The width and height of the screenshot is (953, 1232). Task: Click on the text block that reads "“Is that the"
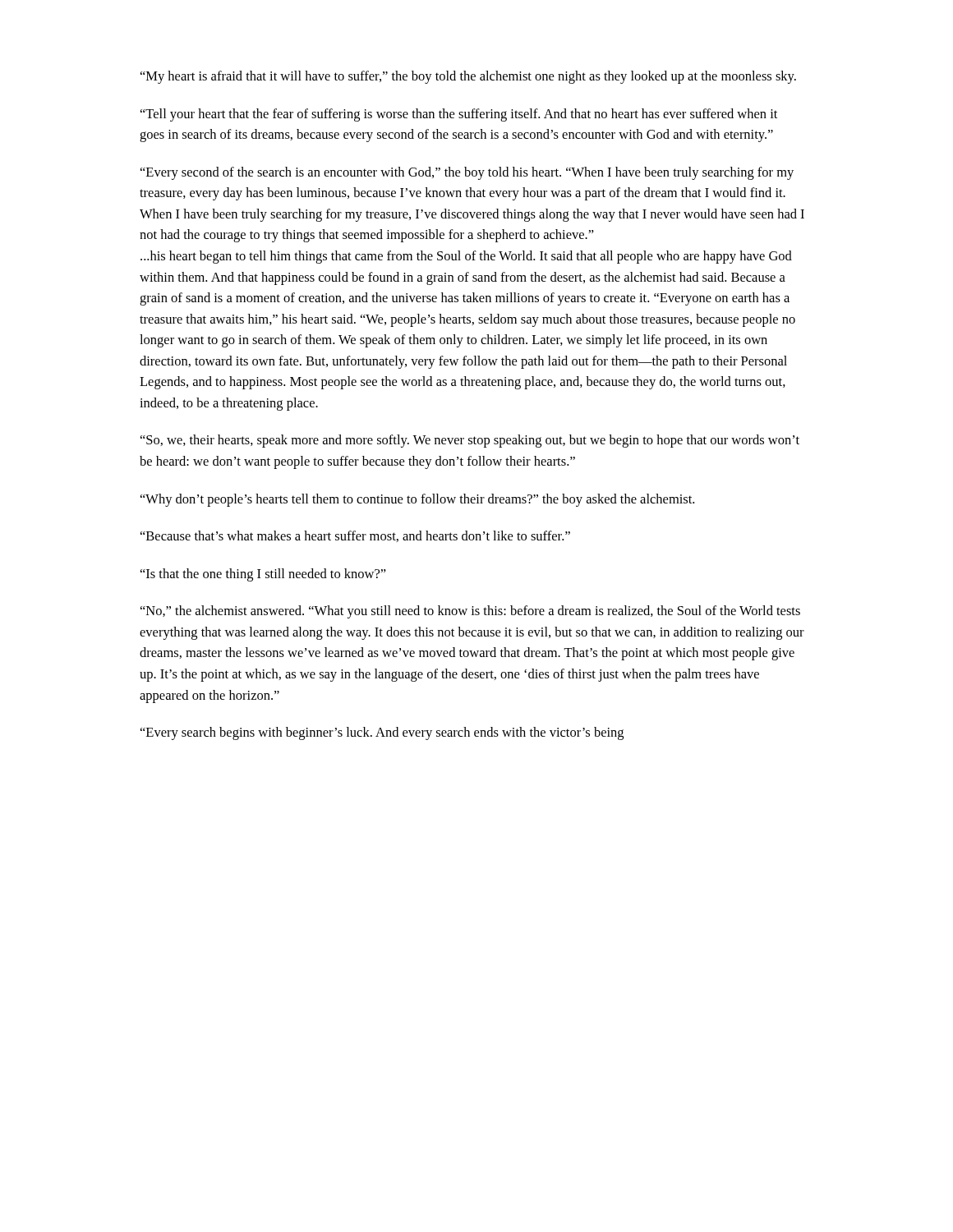pos(263,573)
